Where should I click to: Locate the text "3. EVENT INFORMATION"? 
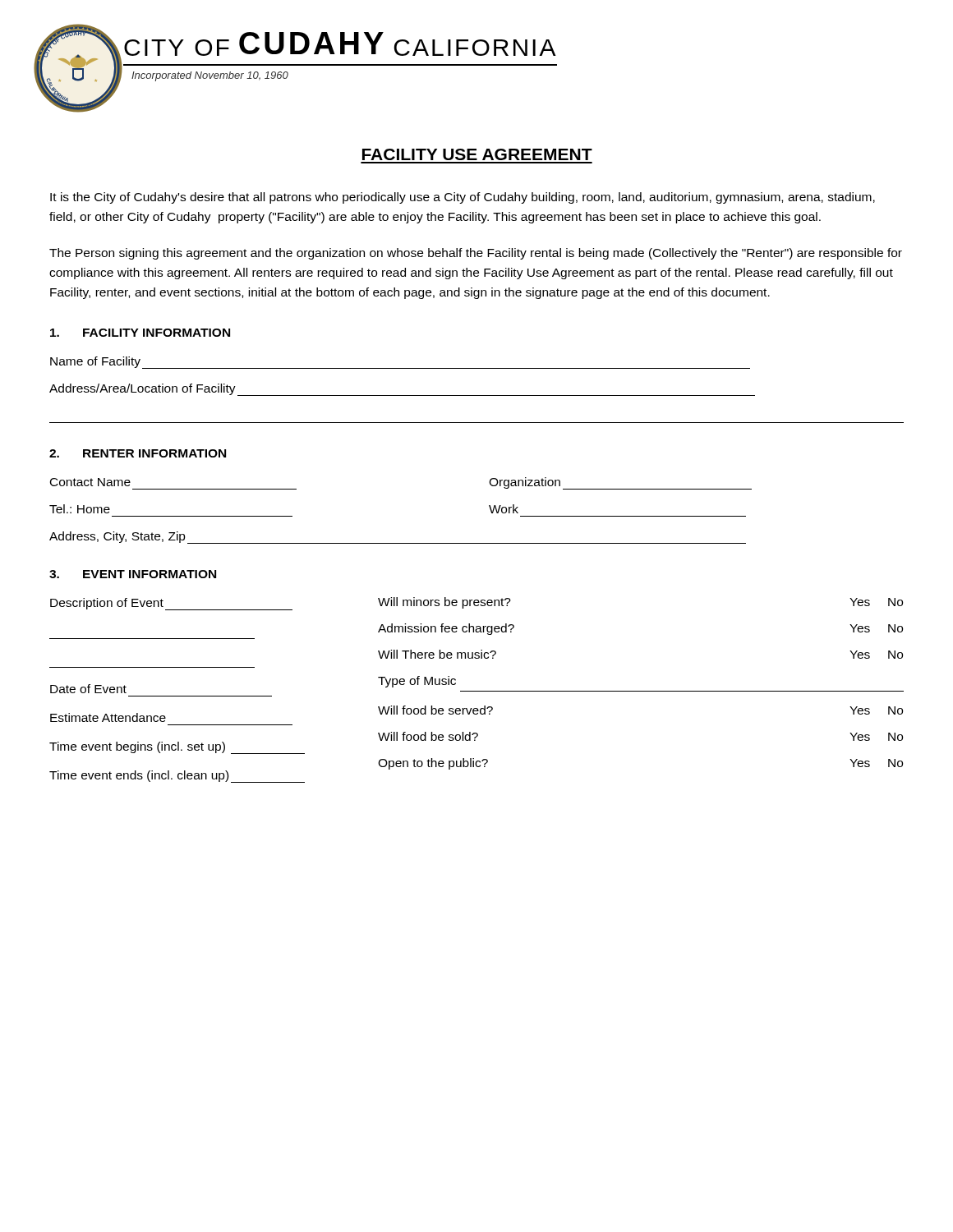[x=133, y=574]
